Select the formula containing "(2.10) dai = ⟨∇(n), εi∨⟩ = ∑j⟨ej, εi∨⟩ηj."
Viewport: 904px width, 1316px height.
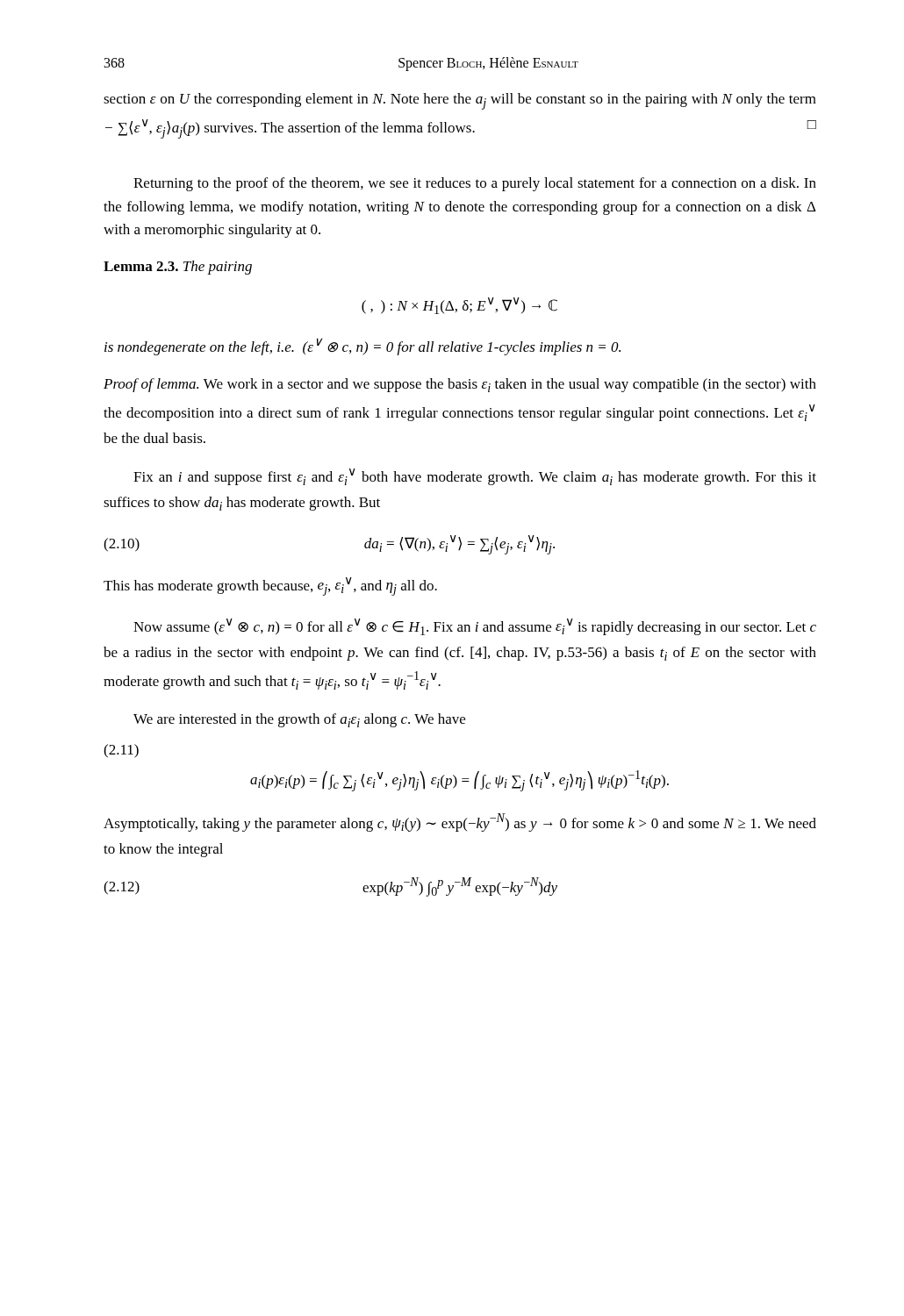tap(123, 544)
